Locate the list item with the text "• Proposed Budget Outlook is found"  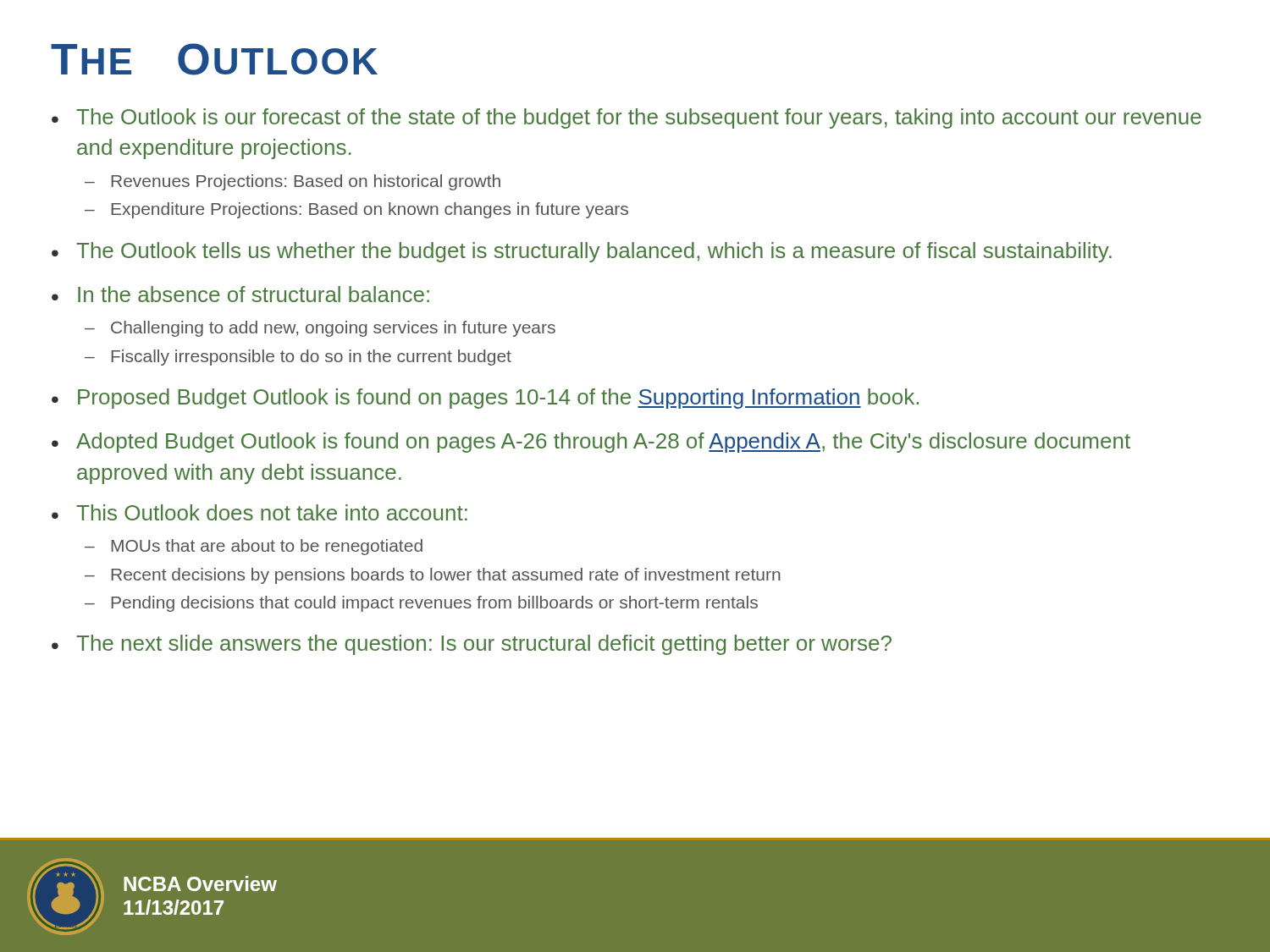pyautogui.click(x=635, y=399)
